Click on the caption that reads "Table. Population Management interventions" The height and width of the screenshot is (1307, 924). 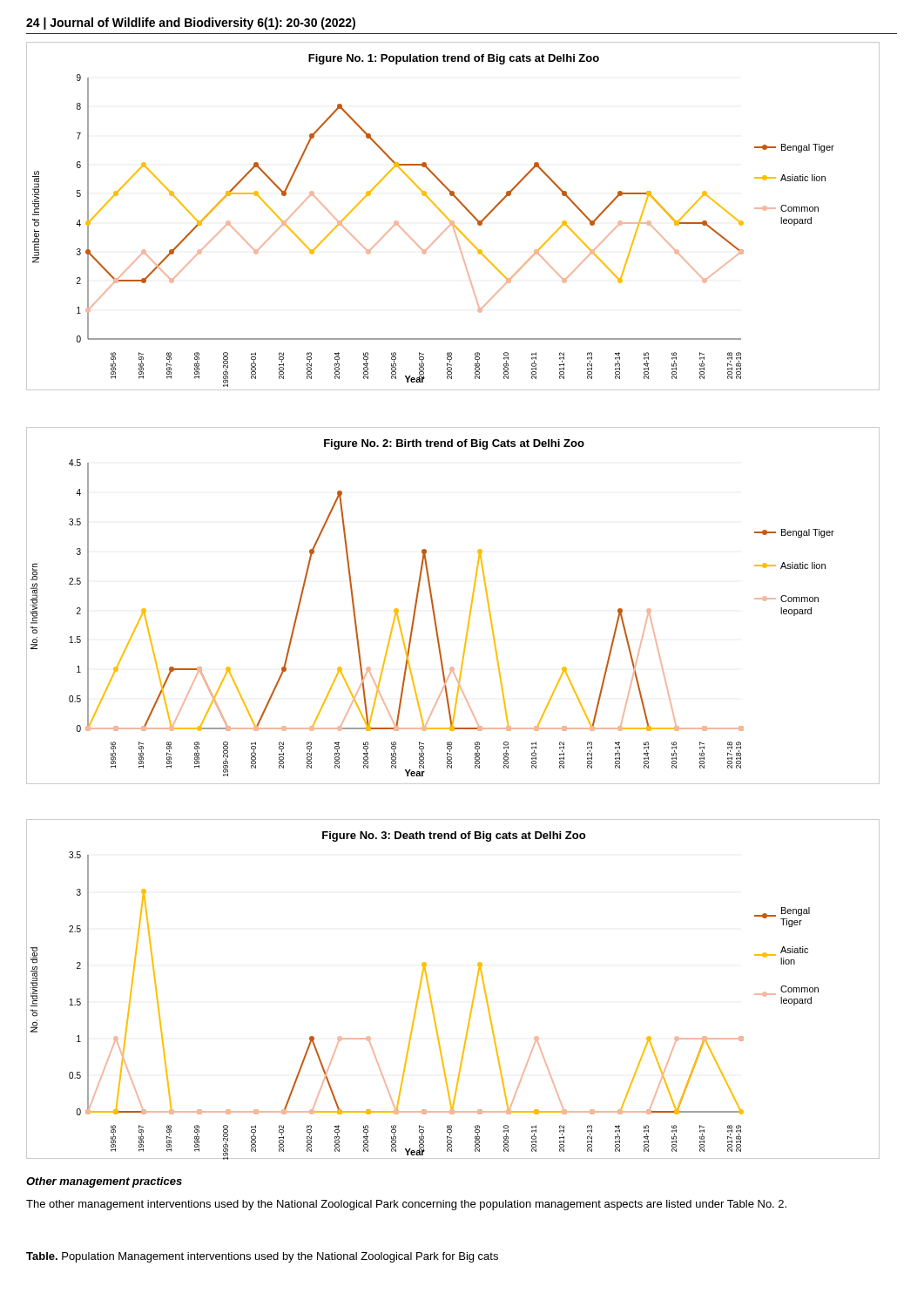point(262,1256)
